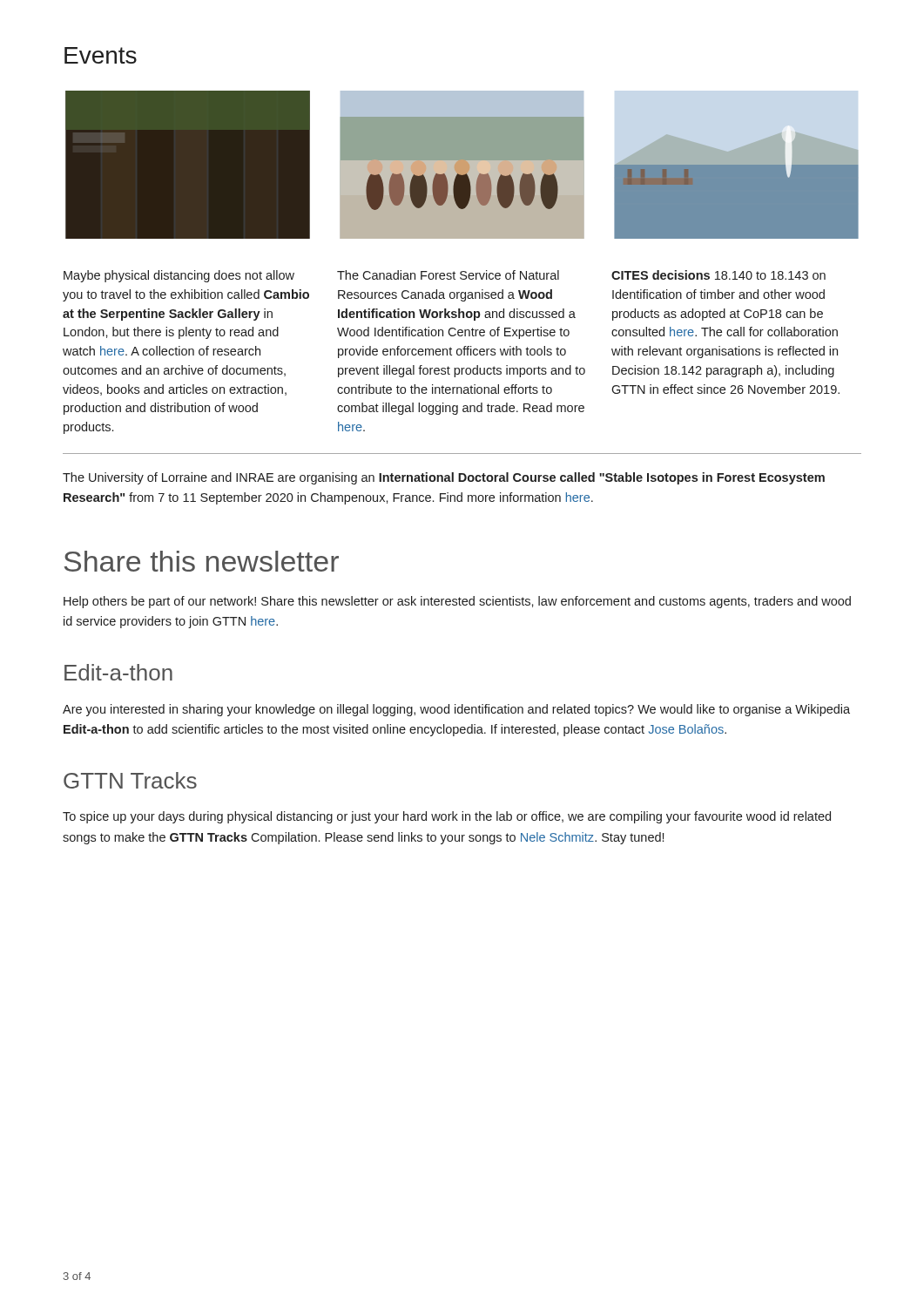
Task: Find the text block with the text "Maybe physical distancing does not"
Action: tap(186, 351)
